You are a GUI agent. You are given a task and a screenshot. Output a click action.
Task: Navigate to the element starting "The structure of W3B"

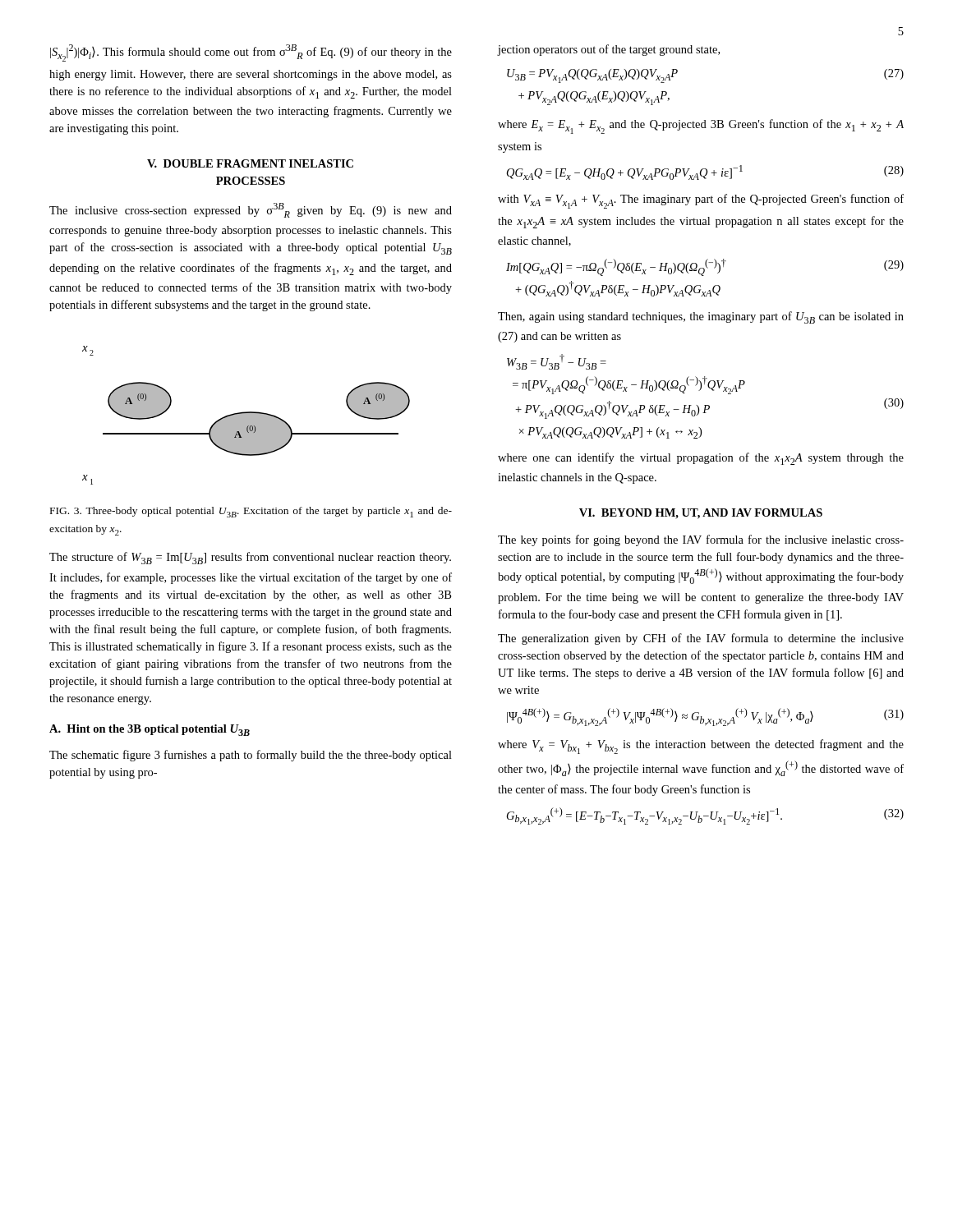pyautogui.click(x=251, y=628)
